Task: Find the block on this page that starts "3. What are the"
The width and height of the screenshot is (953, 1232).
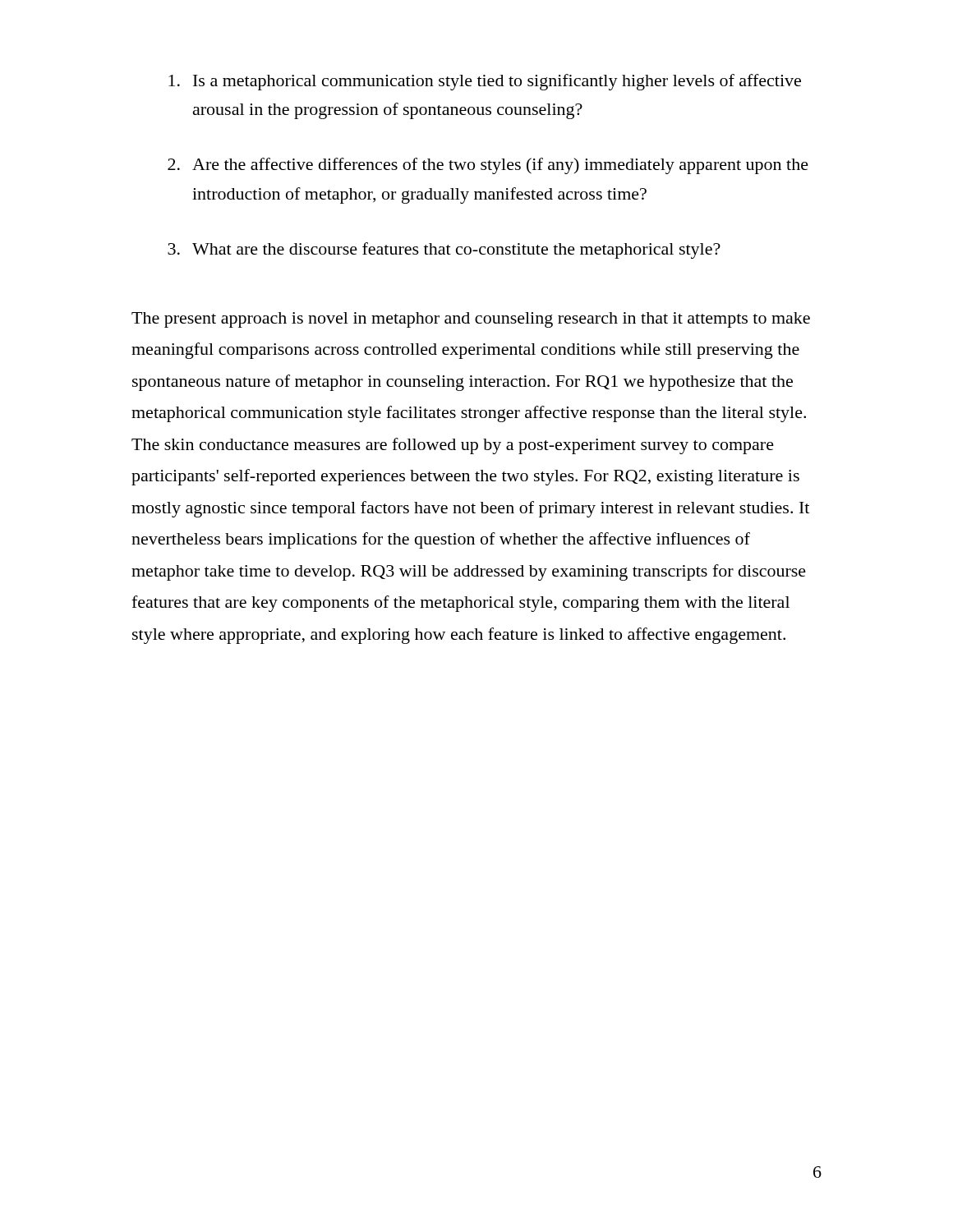Action: click(476, 248)
